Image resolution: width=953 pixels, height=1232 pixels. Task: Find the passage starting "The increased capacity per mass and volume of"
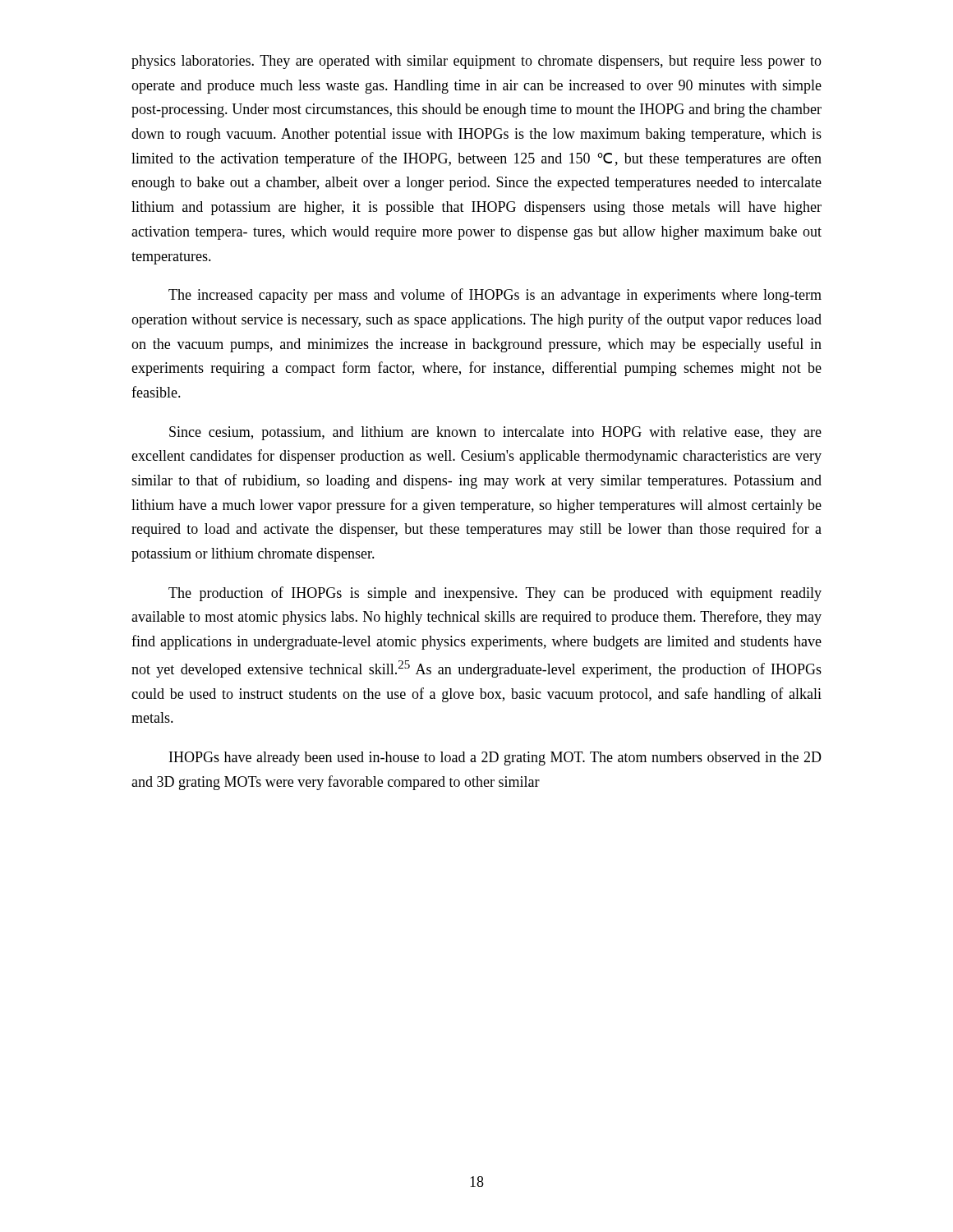click(476, 344)
